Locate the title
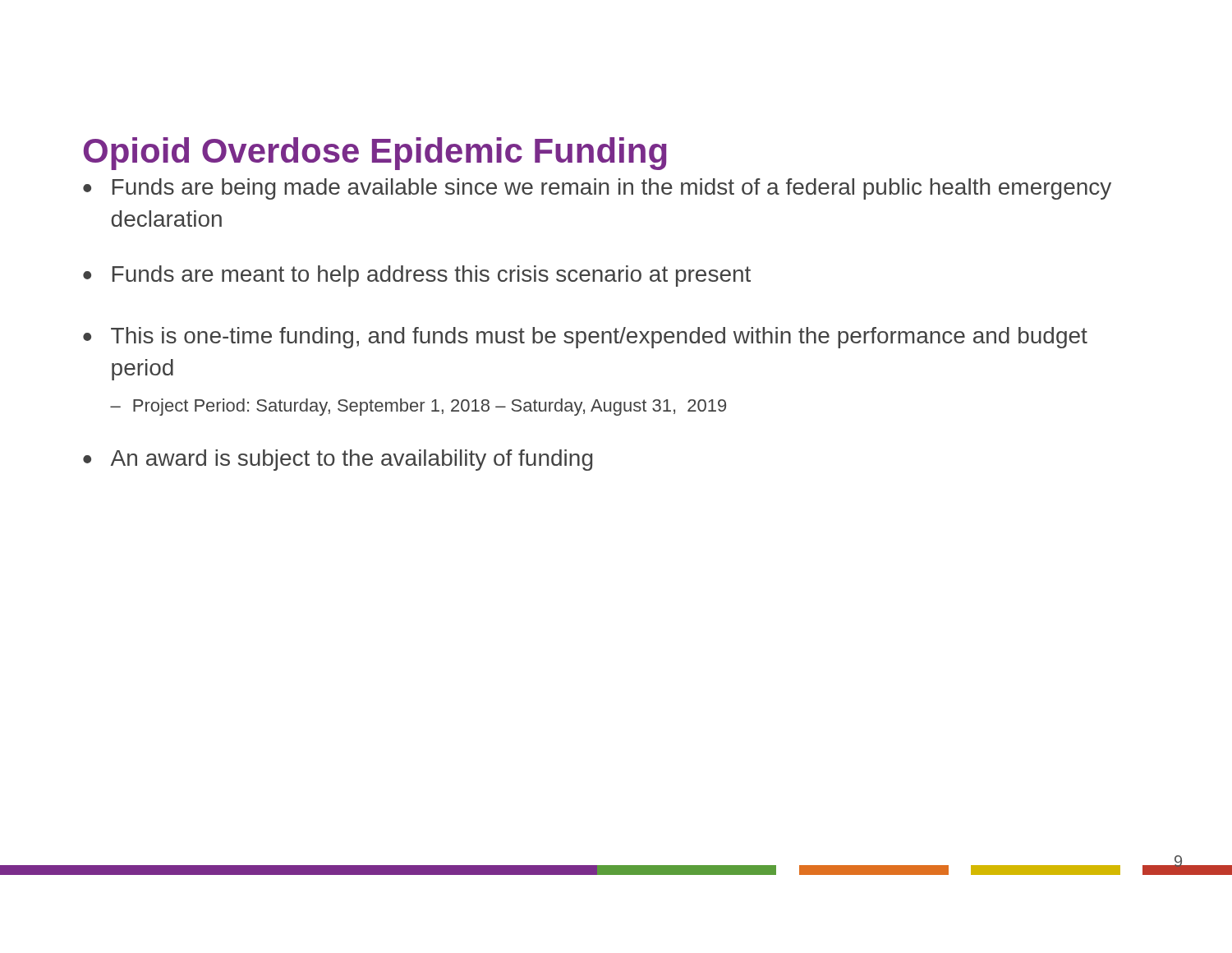This screenshot has height=953, width=1232. pyautogui.click(x=375, y=151)
